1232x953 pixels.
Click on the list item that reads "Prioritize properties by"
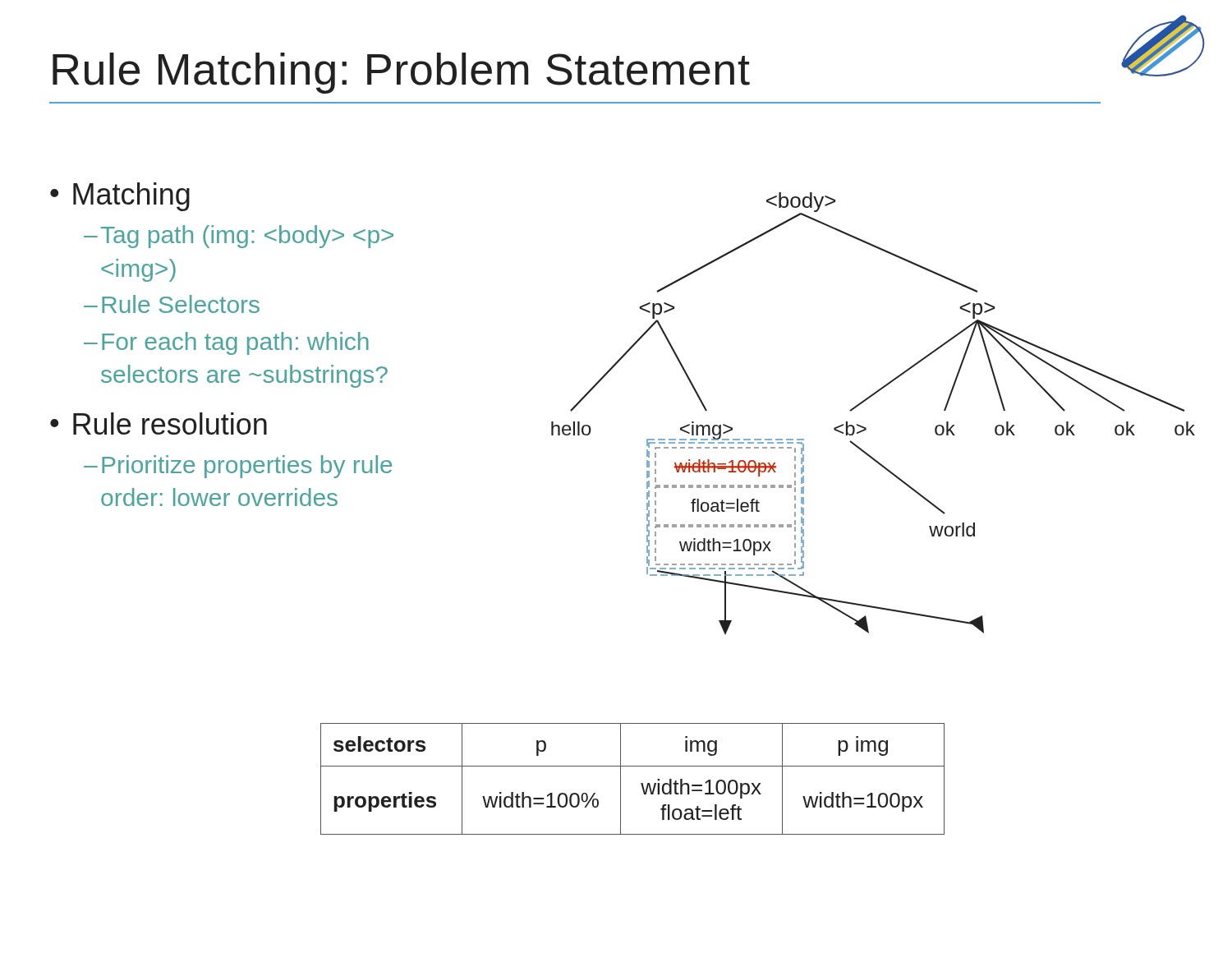247,481
